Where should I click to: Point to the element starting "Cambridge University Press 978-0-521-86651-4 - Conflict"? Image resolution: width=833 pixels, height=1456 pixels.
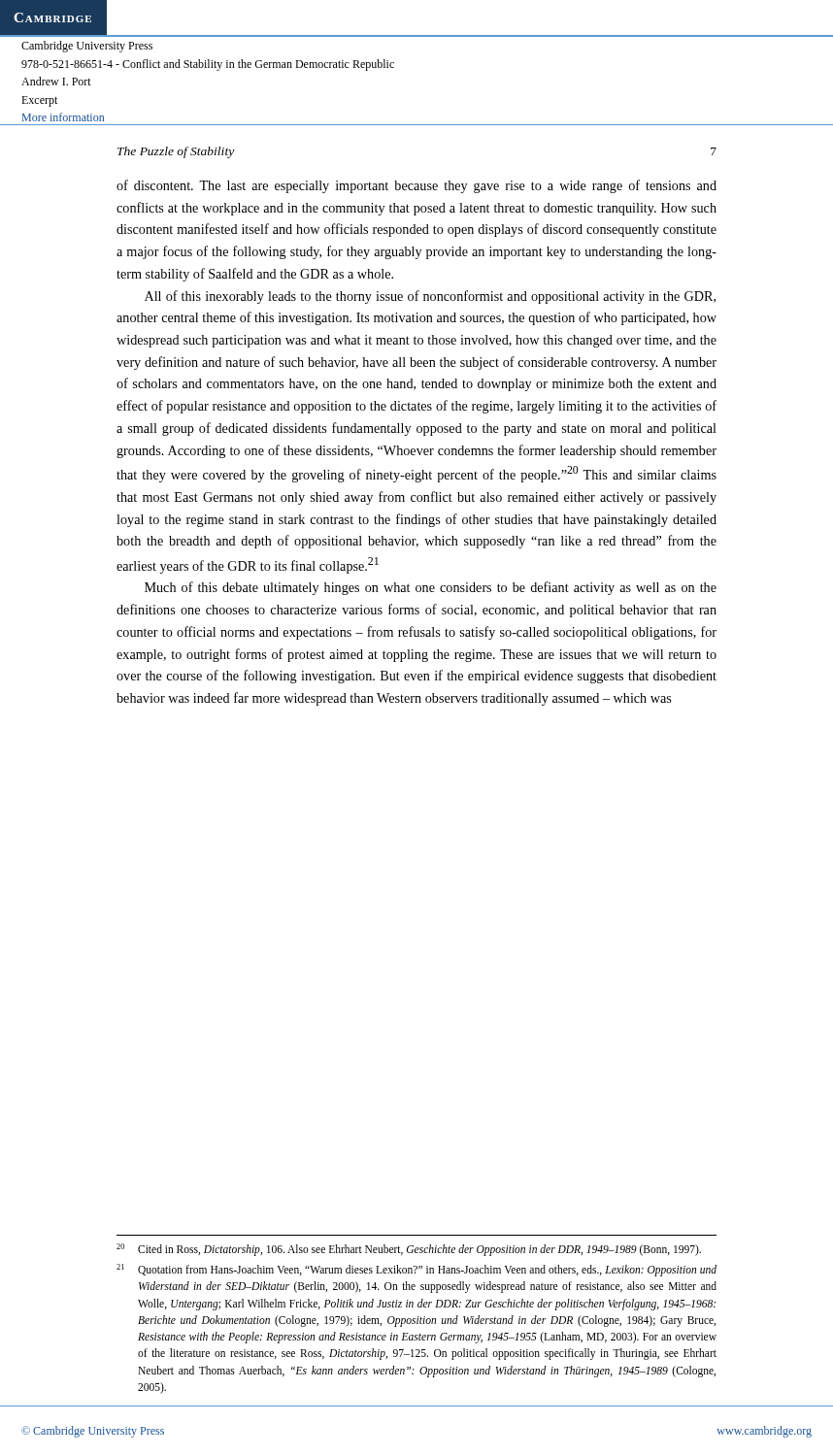click(87, 47)
